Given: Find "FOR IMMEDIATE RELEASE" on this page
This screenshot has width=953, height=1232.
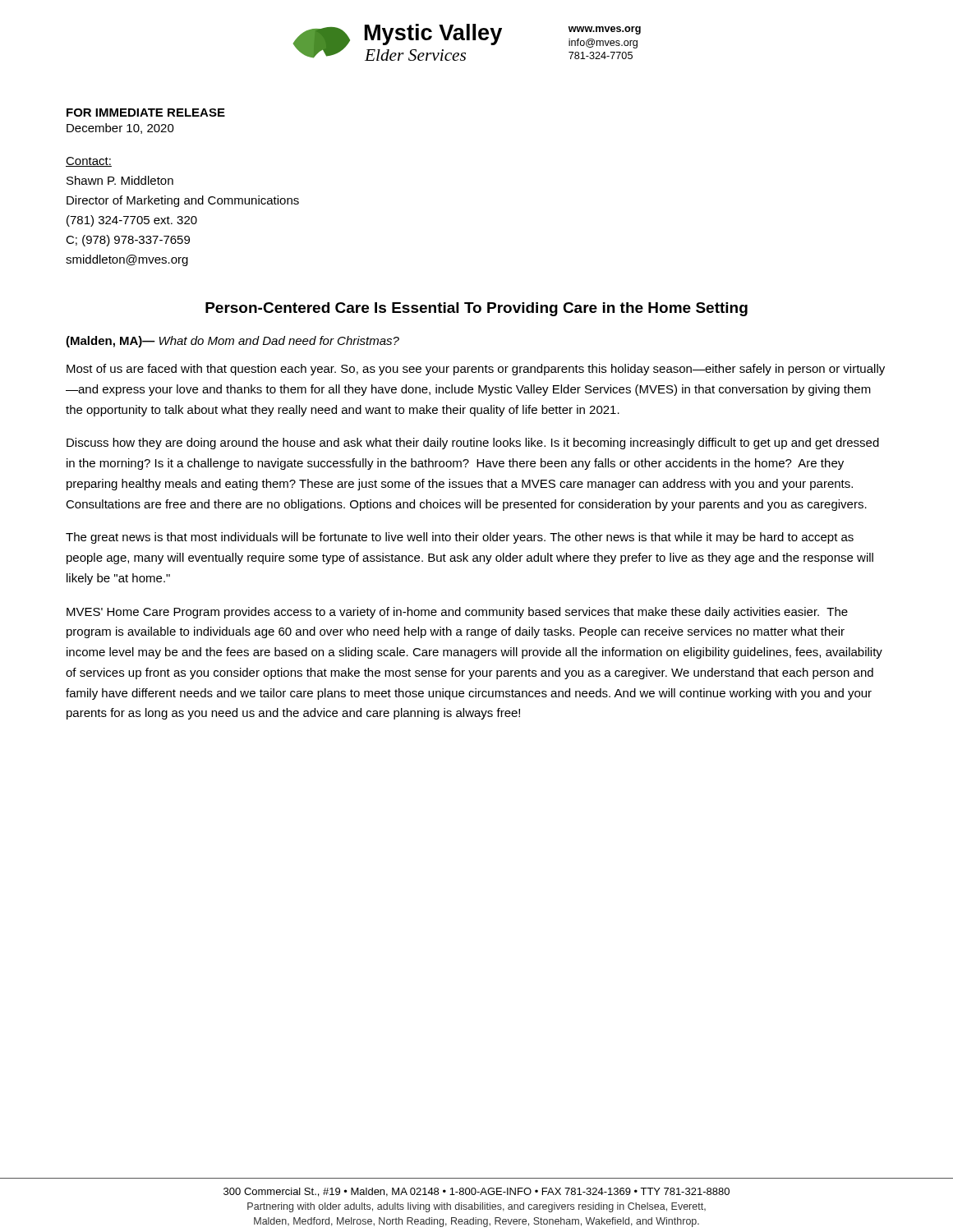Looking at the screenshot, I should tap(145, 112).
